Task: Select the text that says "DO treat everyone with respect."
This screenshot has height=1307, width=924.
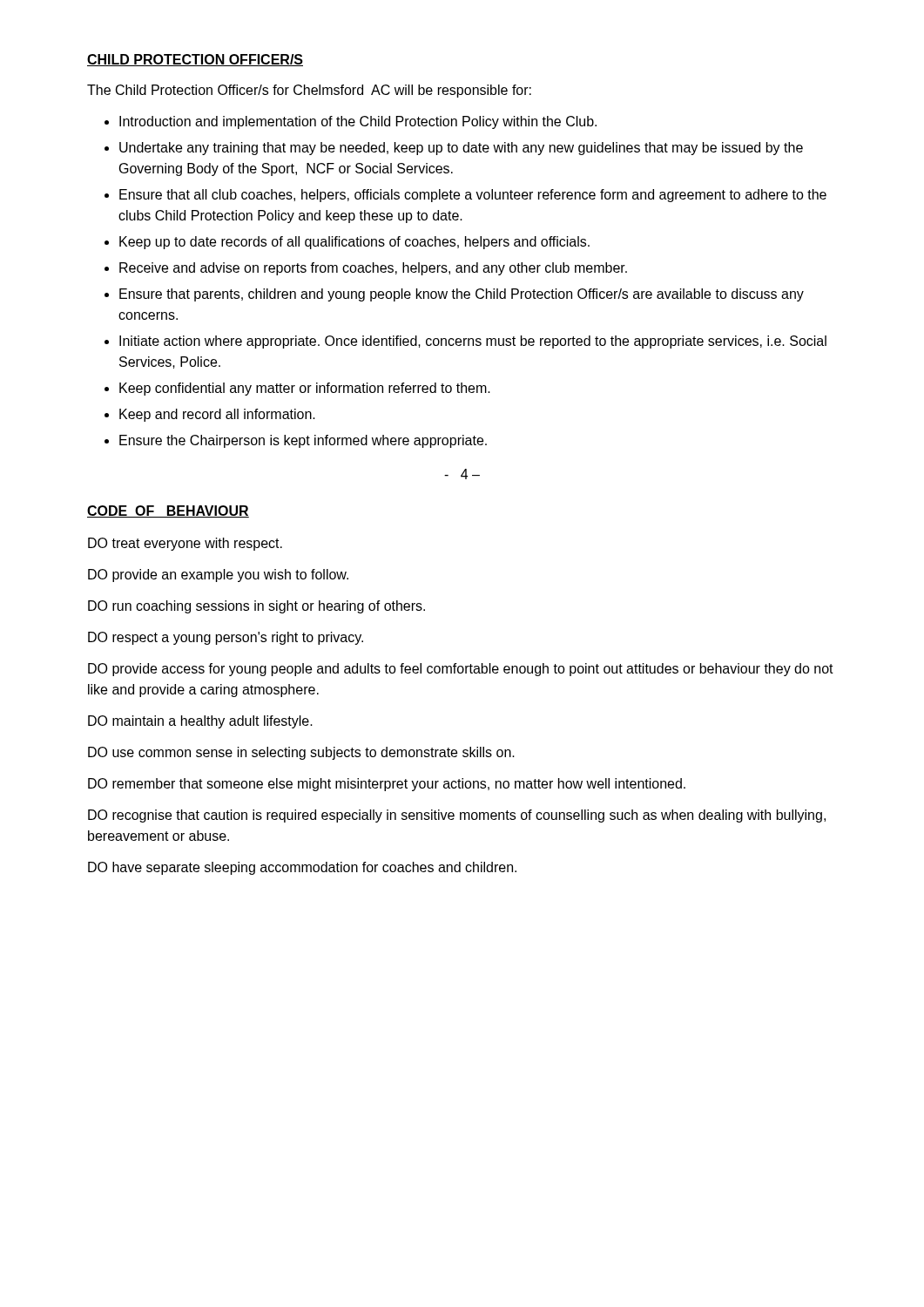Action: (x=185, y=543)
